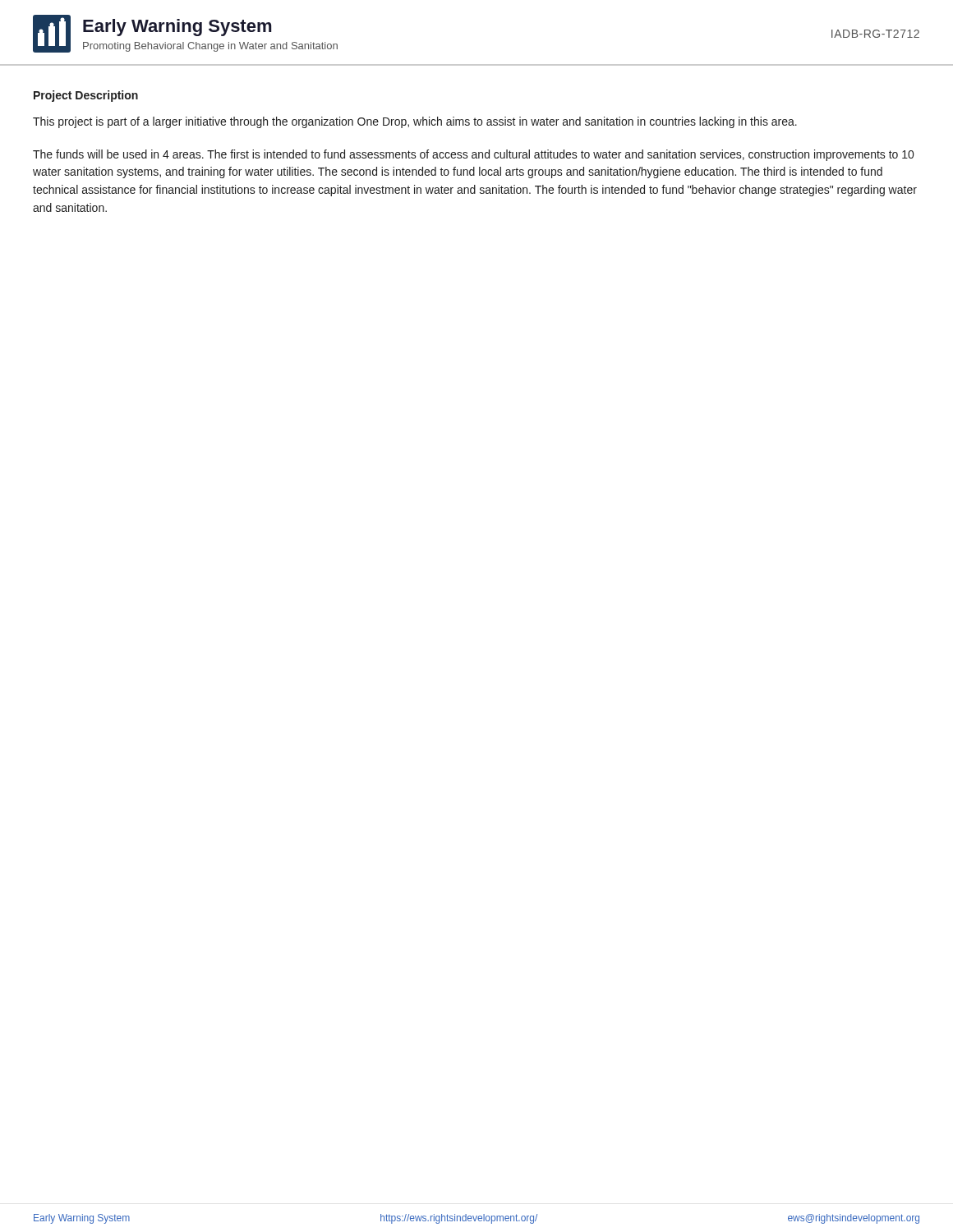Click on the element starting "This project is part of a"
The height and width of the screenshot is (1232, 953).
coord(415,122)
